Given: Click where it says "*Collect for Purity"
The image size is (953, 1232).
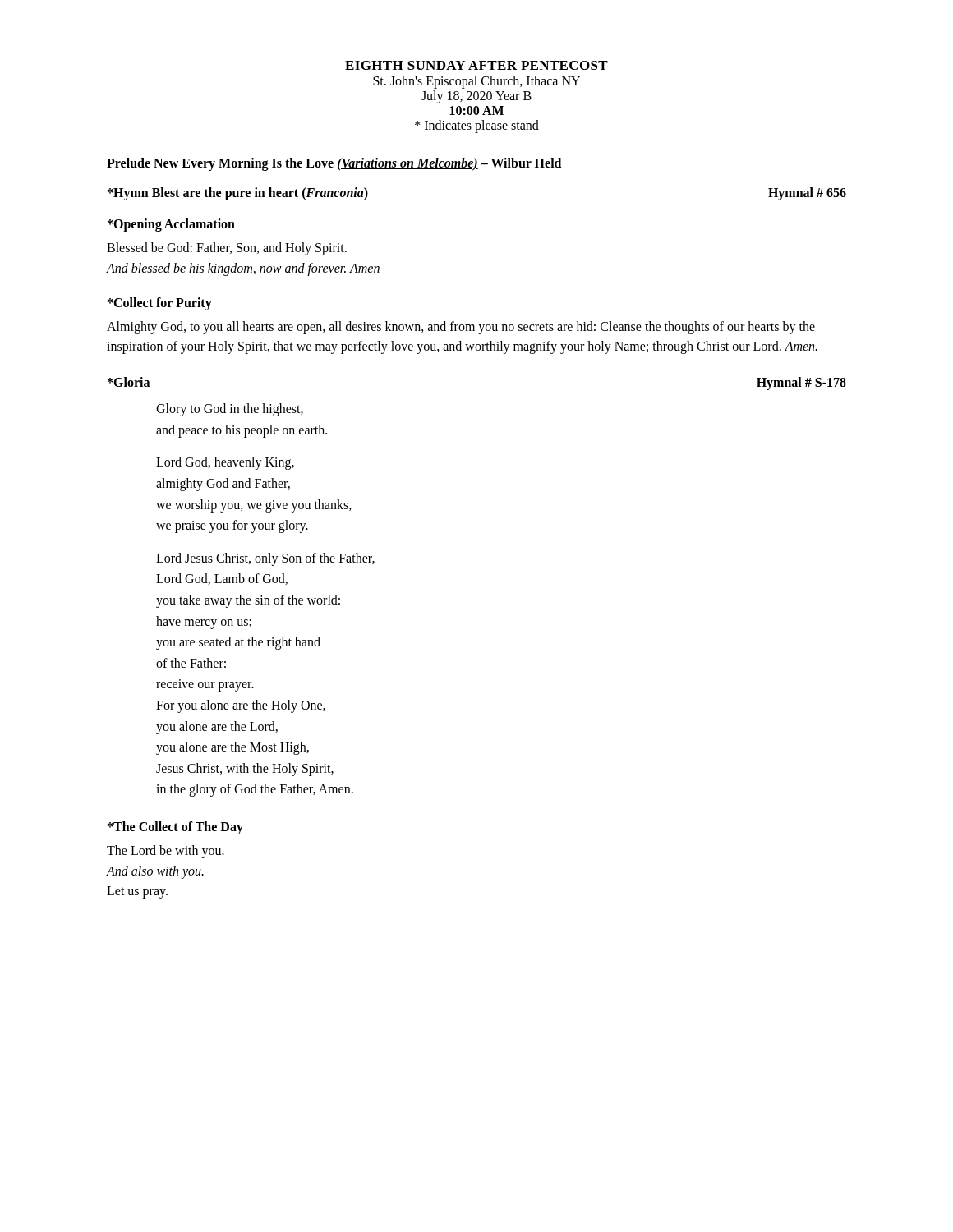Looking at the screenshot, I should 159,302.
